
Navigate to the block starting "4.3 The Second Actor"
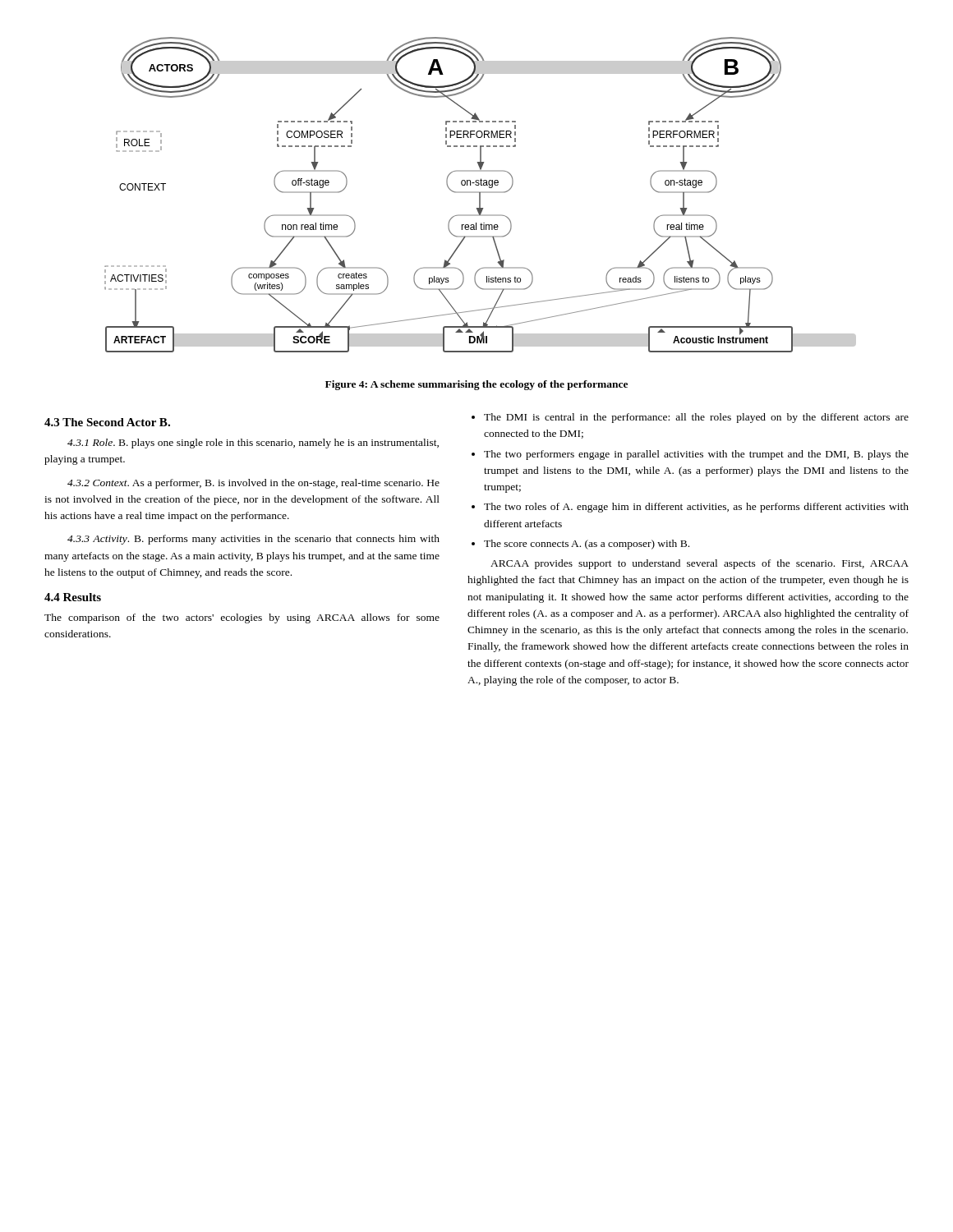click(107, 422)
